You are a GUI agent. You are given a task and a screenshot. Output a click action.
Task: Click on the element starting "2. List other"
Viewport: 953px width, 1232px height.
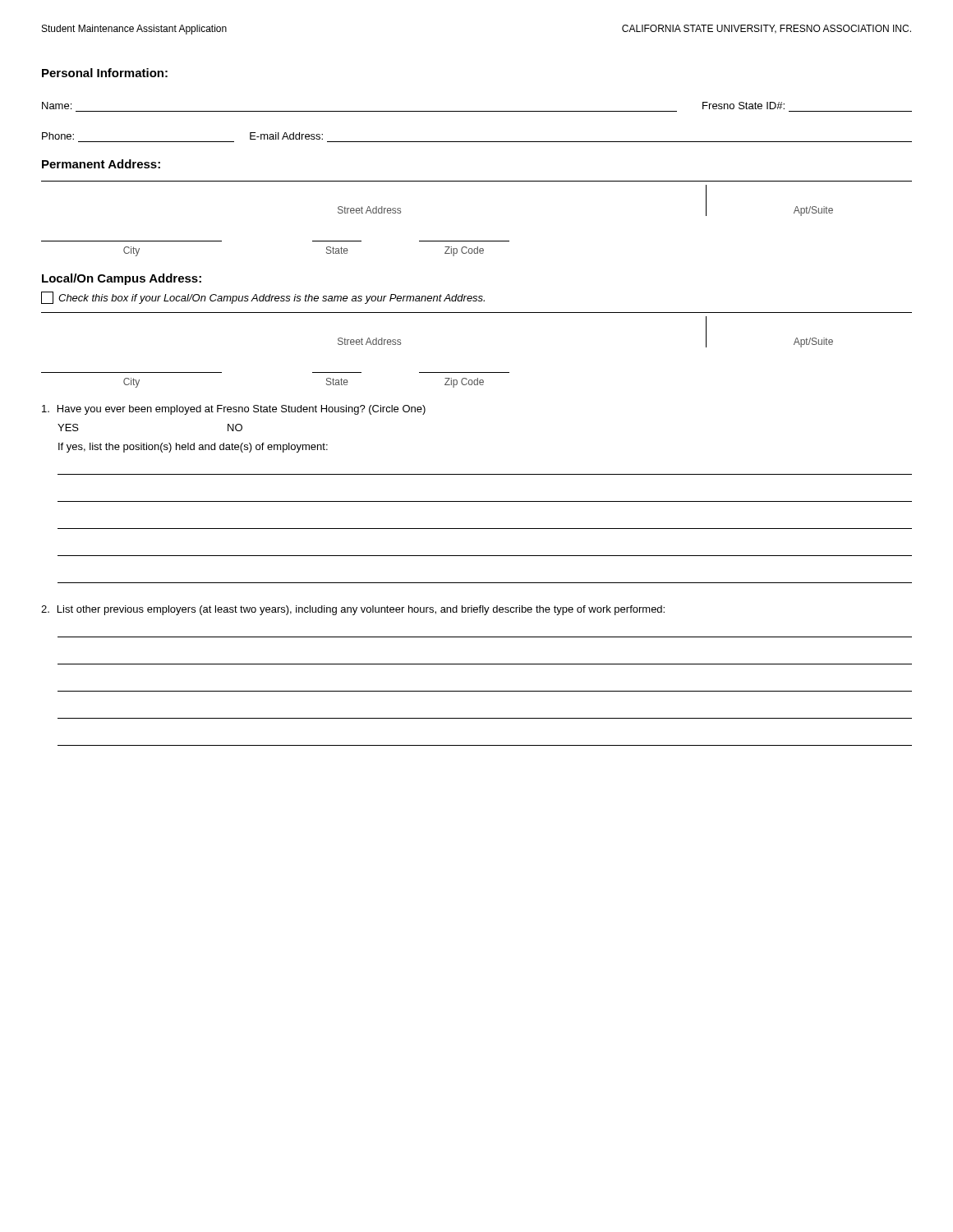tap(476, 674)
